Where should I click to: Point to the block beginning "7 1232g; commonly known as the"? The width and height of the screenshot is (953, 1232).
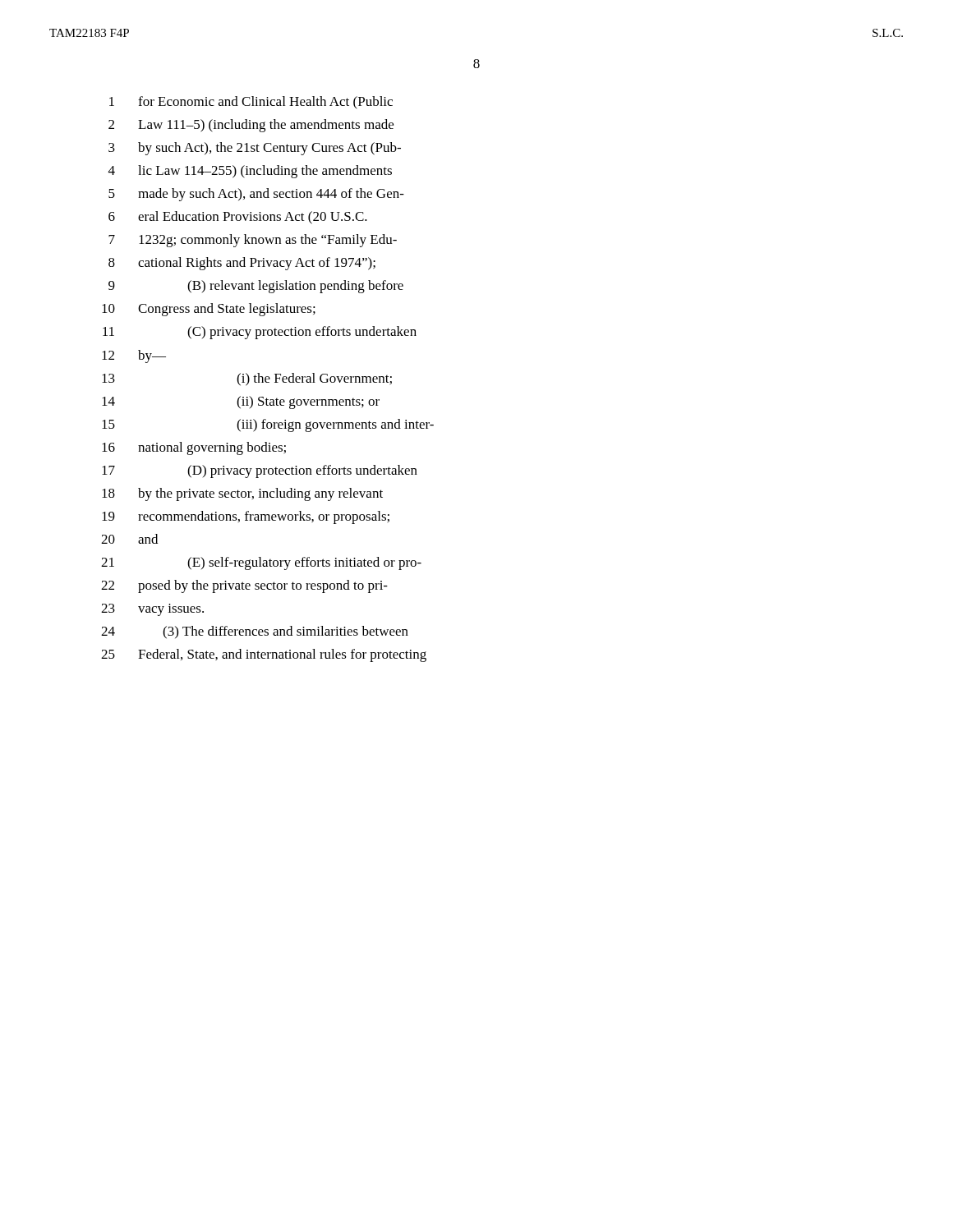(253, 241)
